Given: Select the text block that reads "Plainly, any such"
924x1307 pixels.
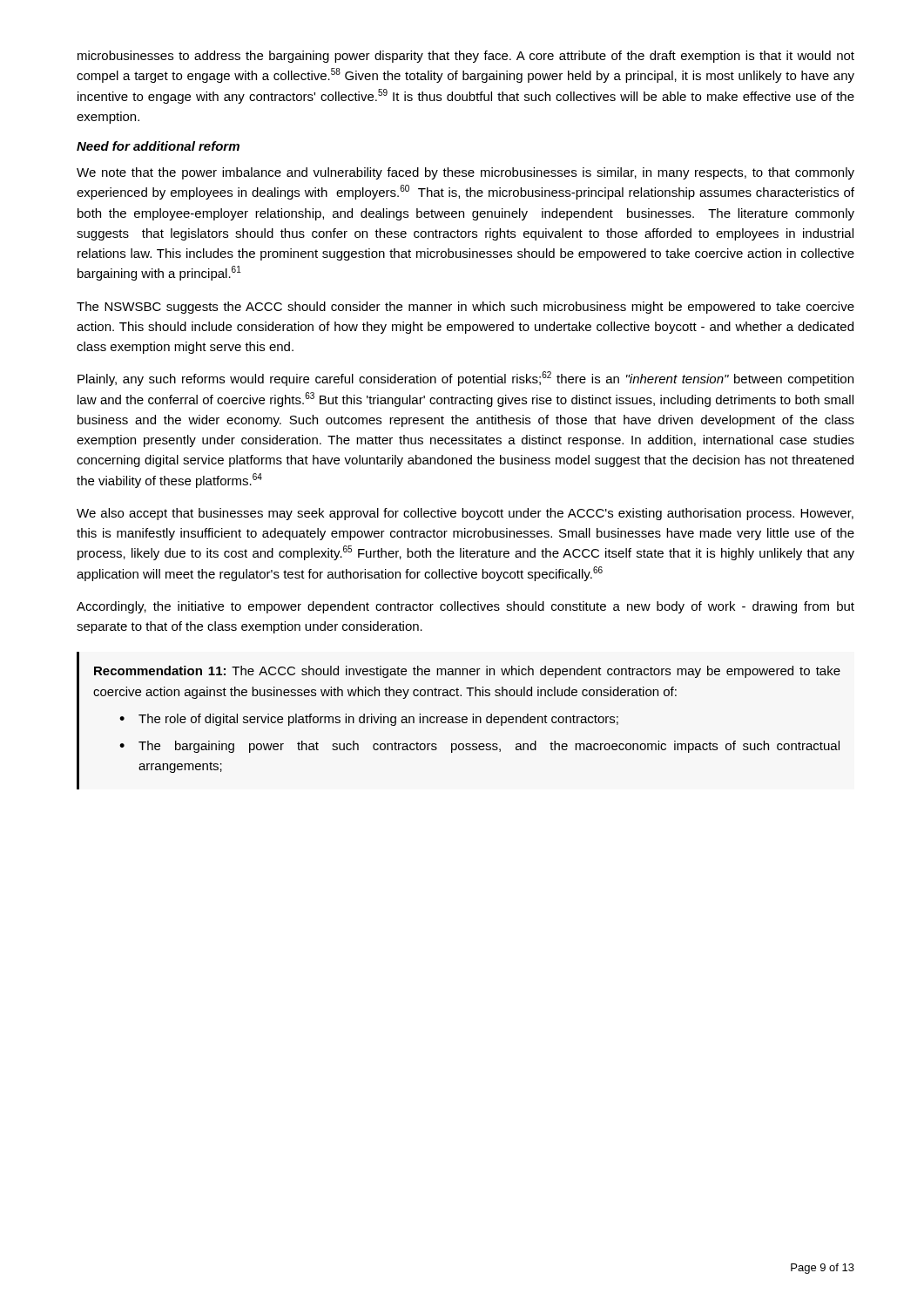Looking at the screenshot, I should click(x=465, y=429).
